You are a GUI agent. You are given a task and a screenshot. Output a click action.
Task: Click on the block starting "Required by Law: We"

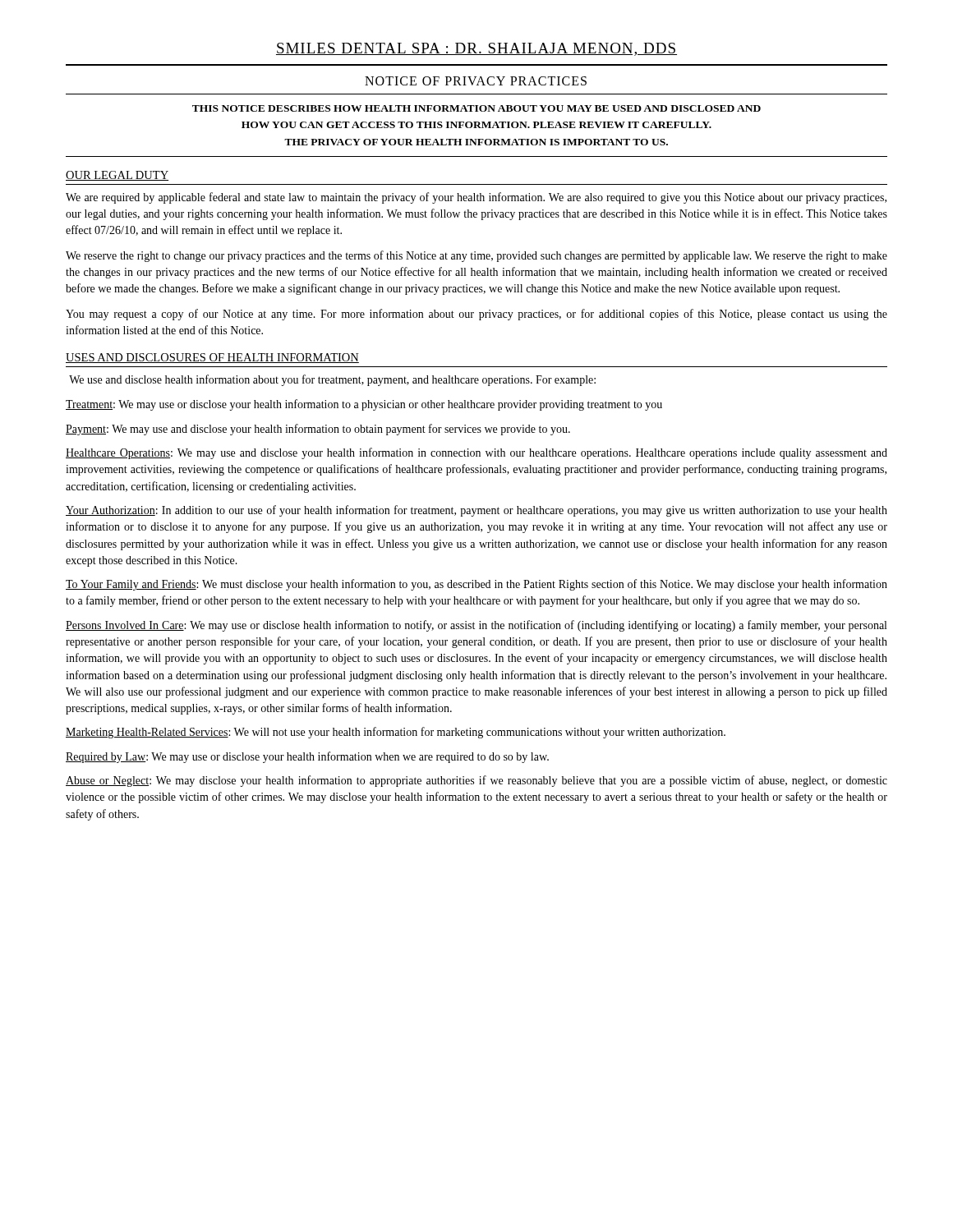308,757
